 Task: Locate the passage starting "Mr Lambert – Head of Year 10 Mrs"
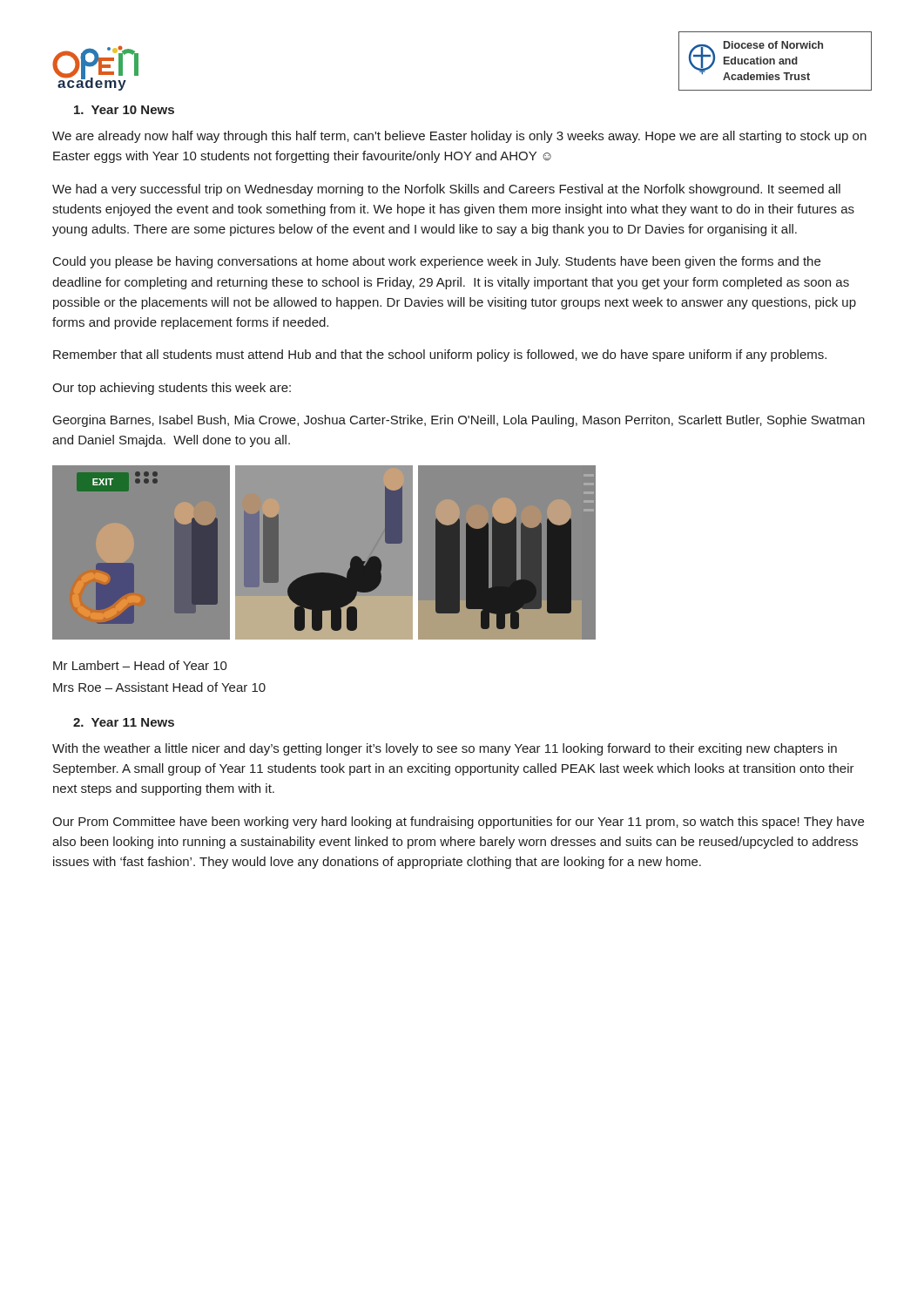coord(159,676)
